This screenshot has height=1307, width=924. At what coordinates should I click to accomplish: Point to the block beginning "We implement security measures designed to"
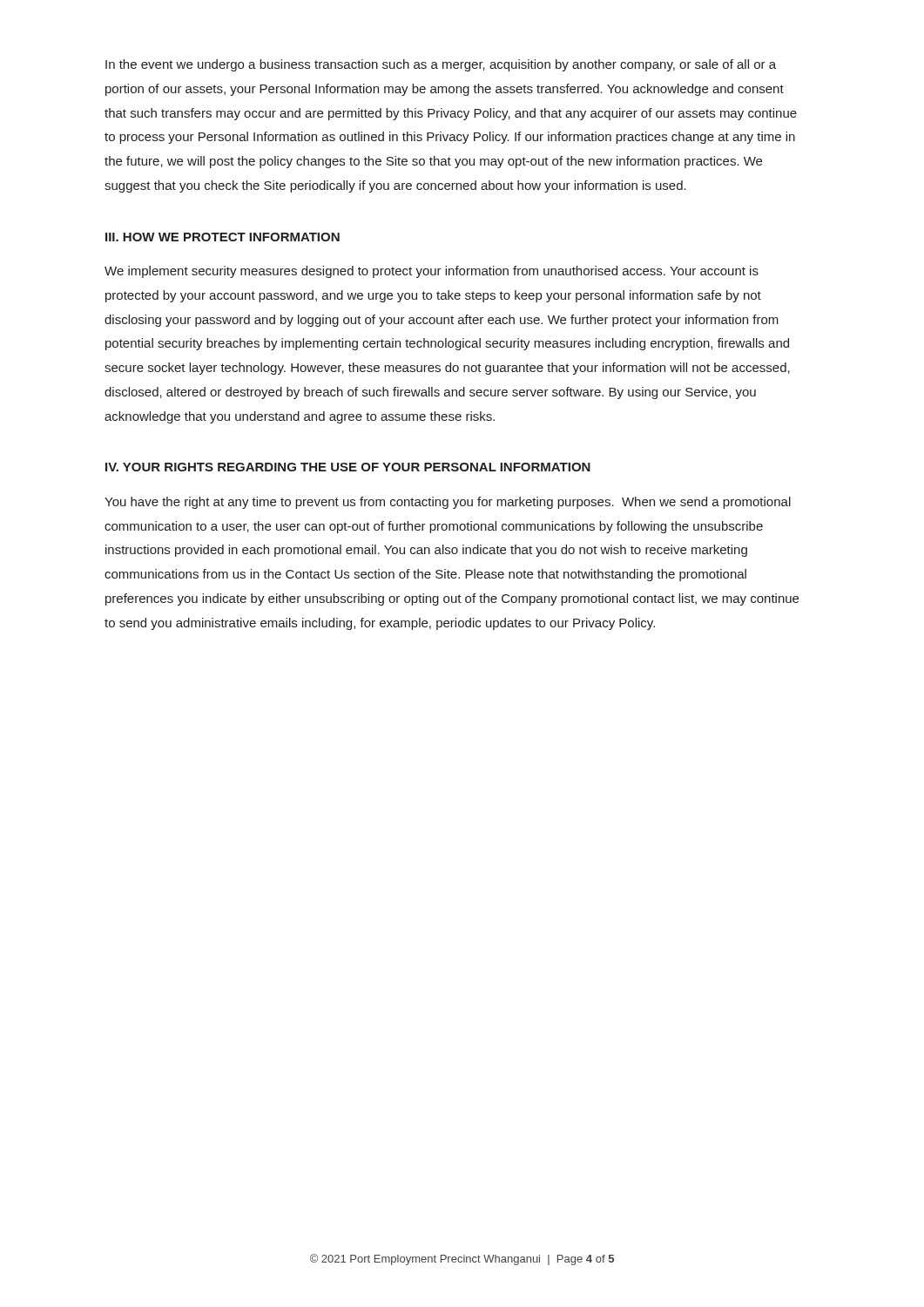click(447, 343)
